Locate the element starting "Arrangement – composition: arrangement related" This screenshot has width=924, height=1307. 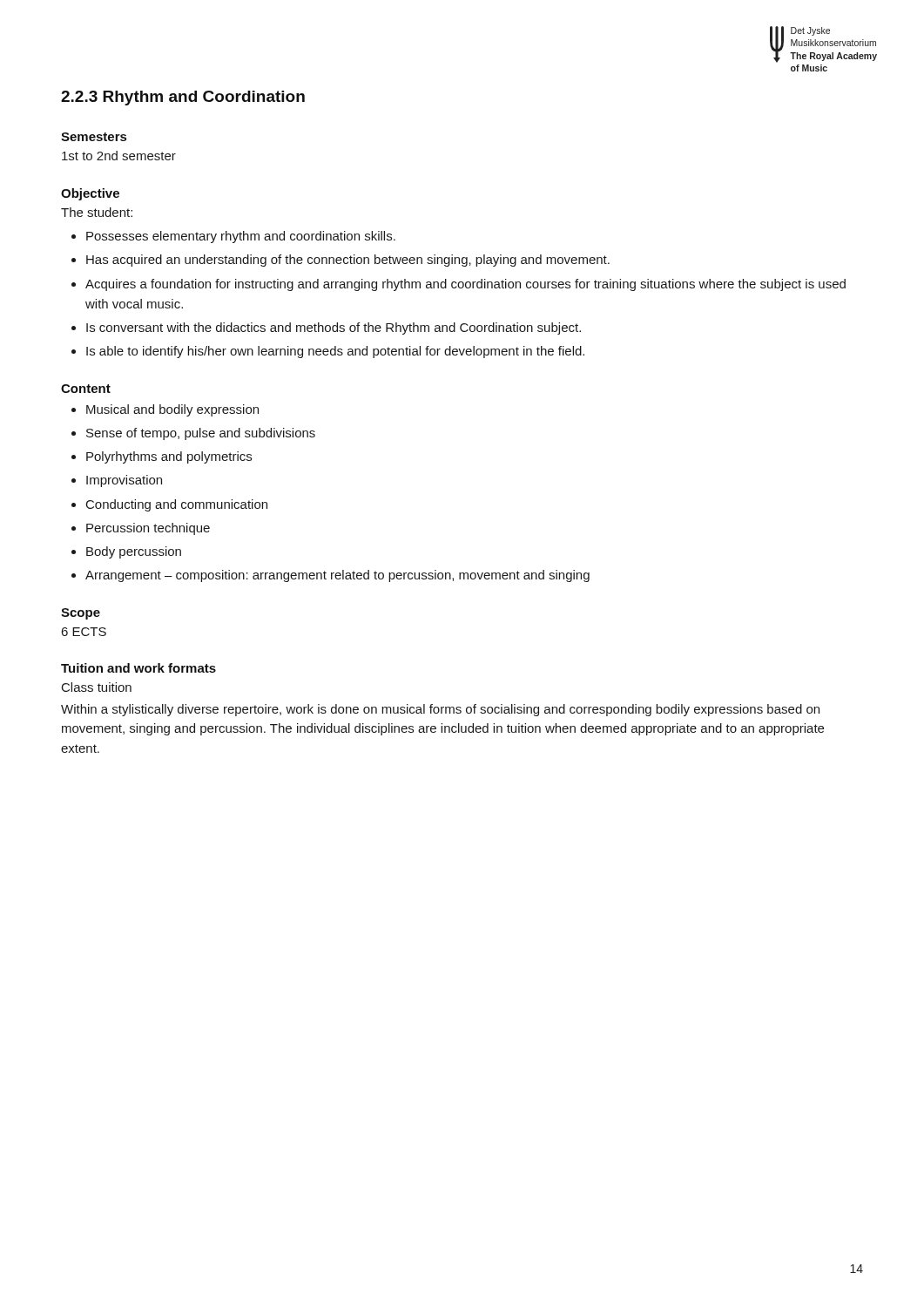point(338,575)
